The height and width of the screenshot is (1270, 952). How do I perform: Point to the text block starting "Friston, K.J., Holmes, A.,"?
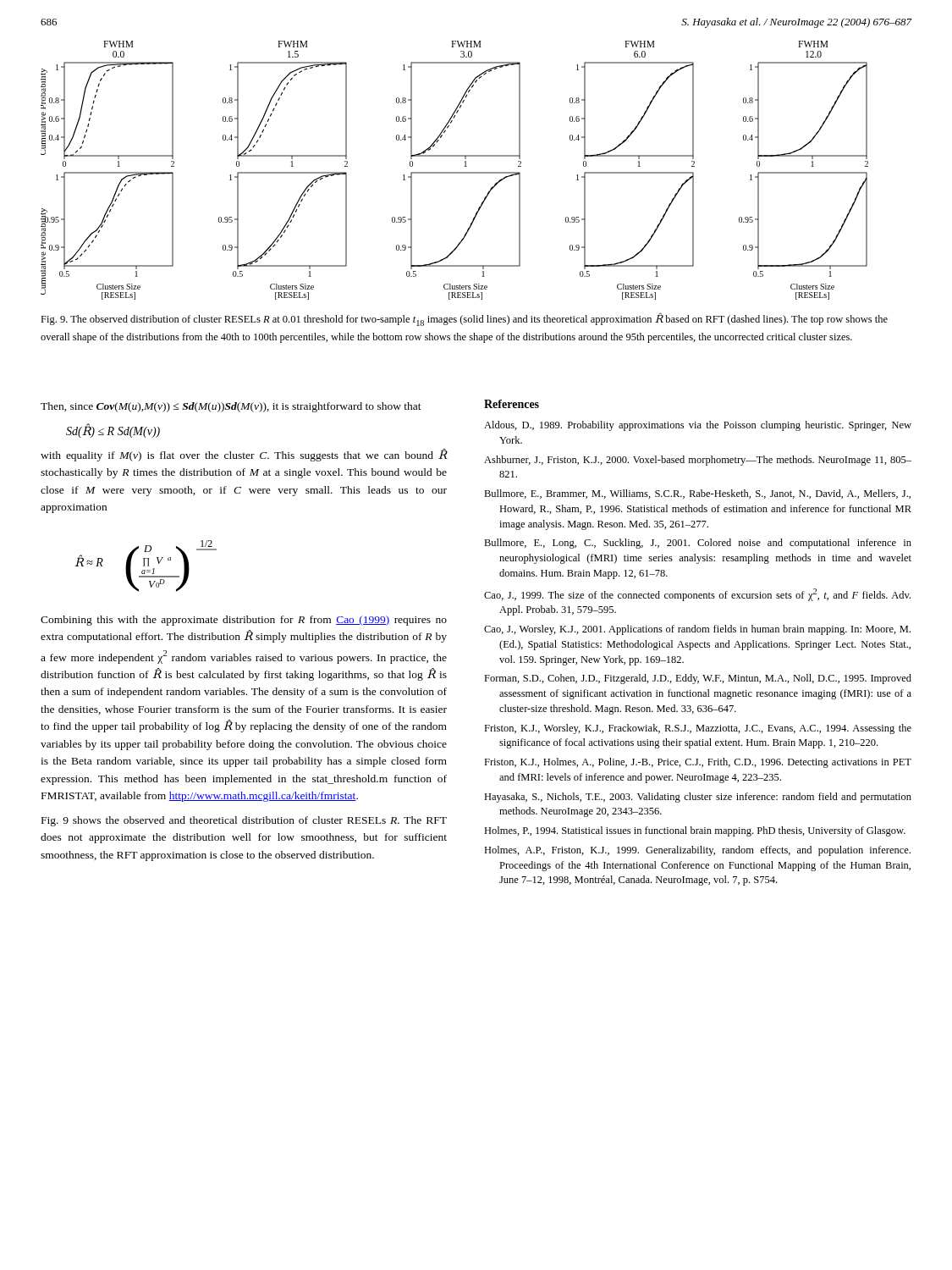(698, 770)
